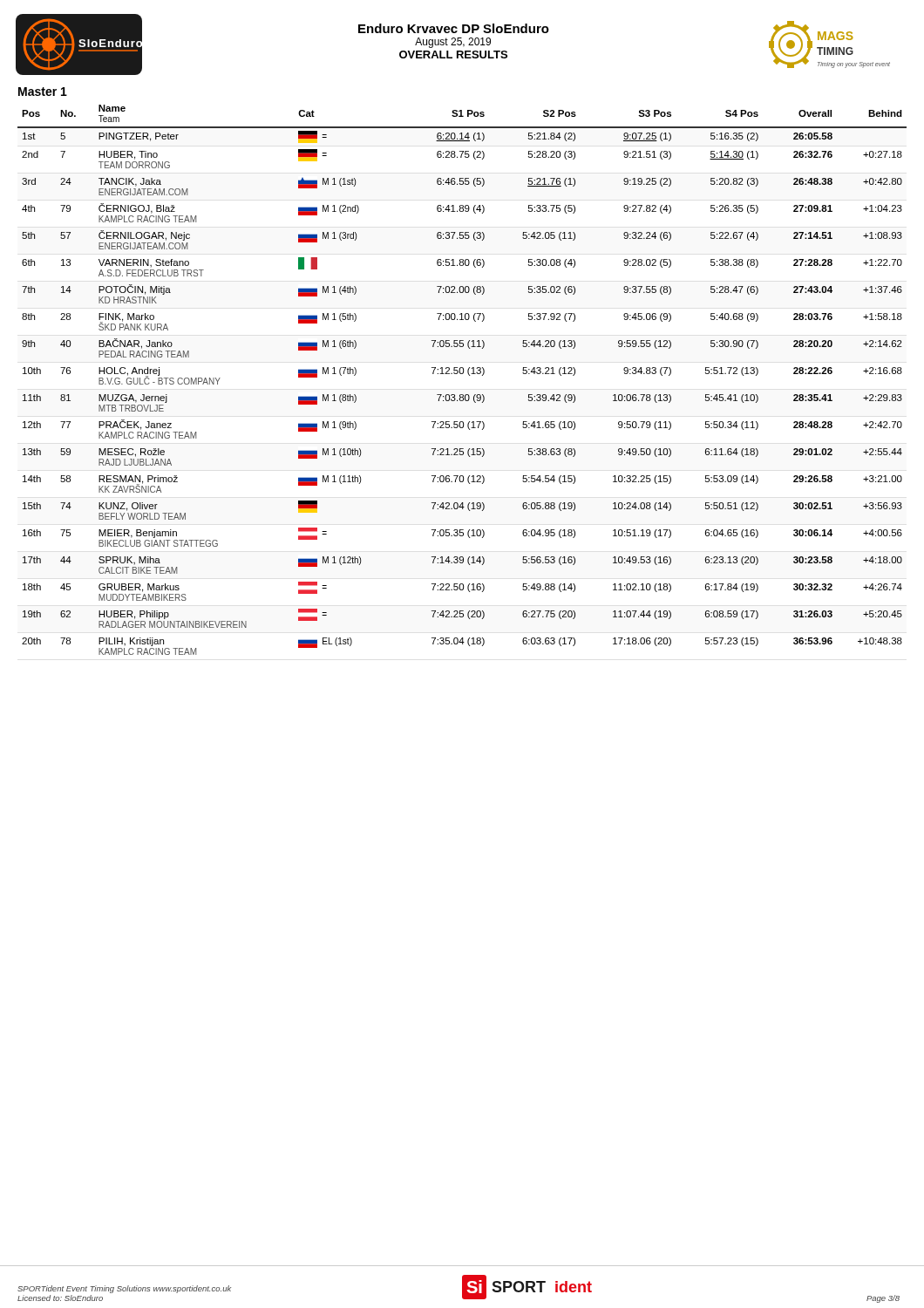Find a section header
Viewport: 924px width, 1308px height.
point(42,92)
